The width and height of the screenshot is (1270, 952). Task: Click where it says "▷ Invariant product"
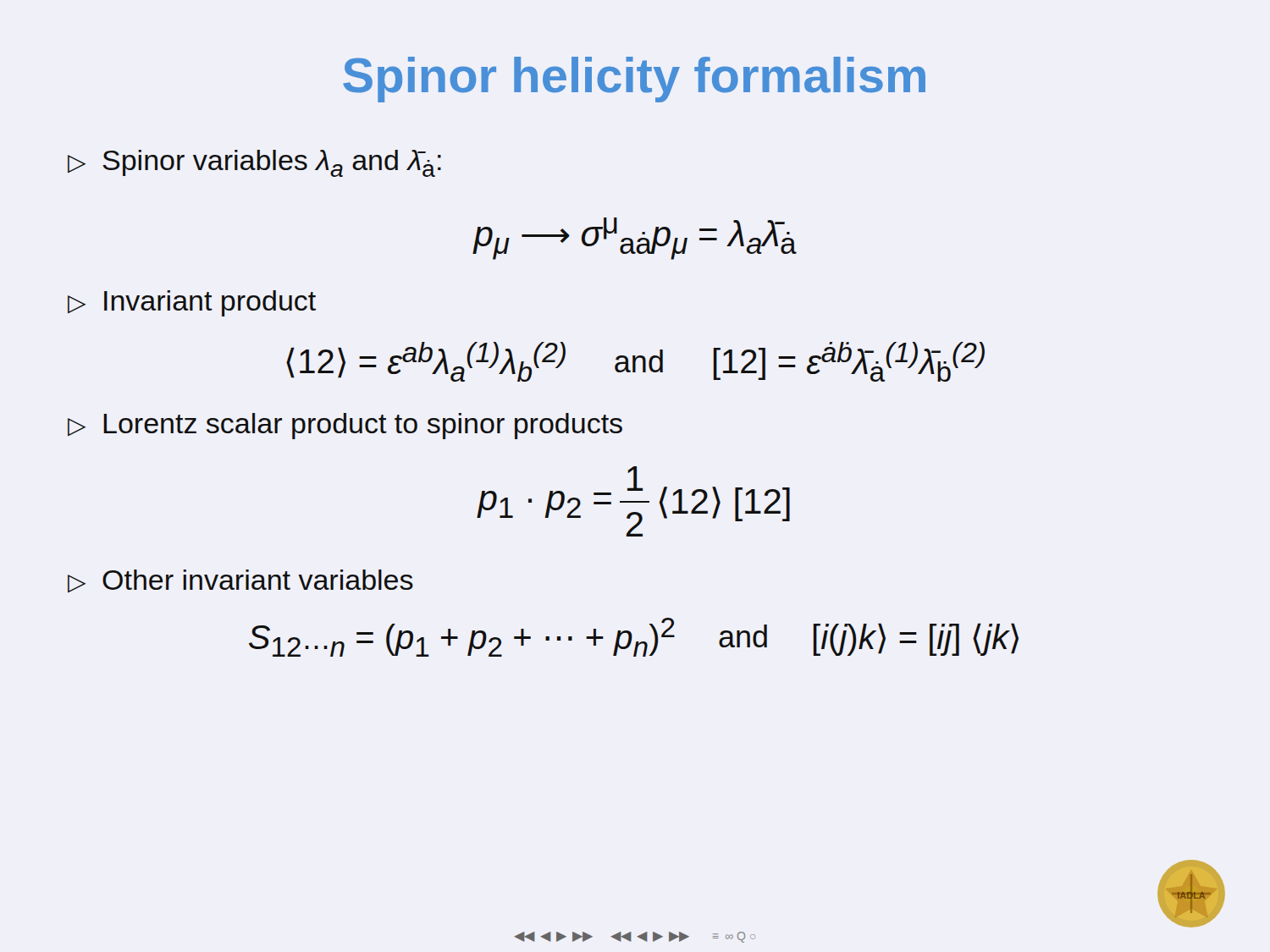[192, 301]
